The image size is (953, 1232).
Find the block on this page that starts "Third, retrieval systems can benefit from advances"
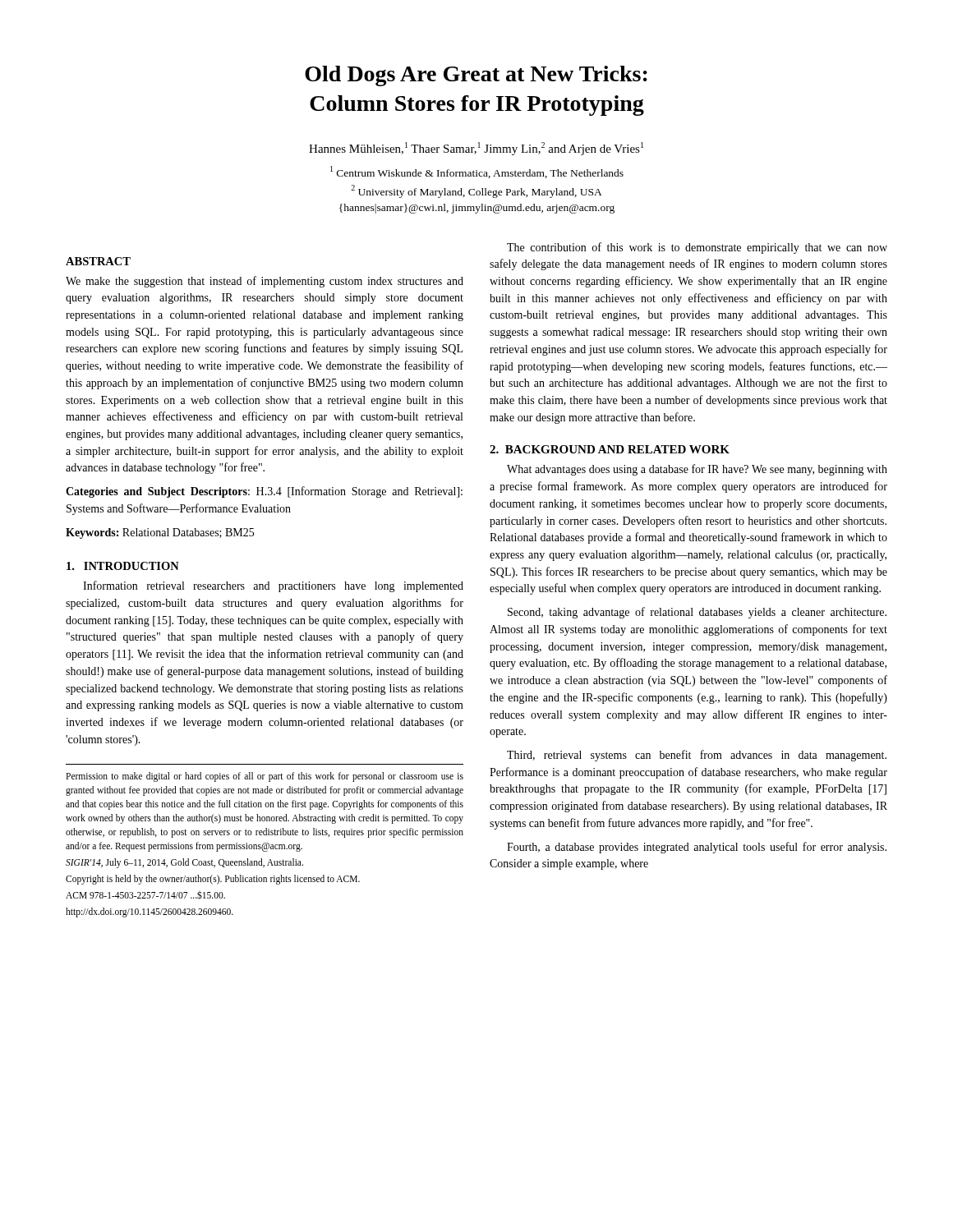688,790
